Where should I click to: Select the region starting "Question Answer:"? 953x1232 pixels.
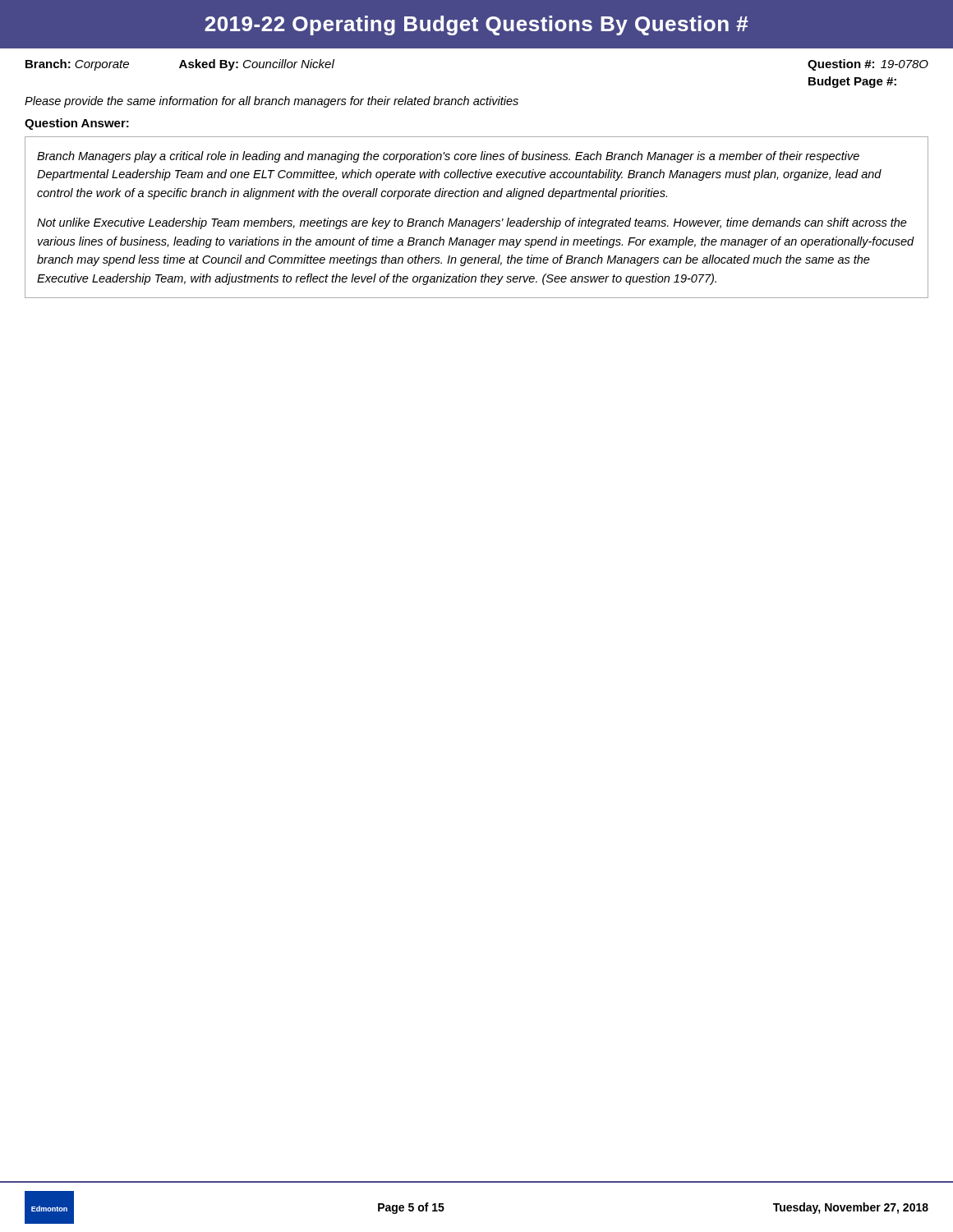pos(77,123)
